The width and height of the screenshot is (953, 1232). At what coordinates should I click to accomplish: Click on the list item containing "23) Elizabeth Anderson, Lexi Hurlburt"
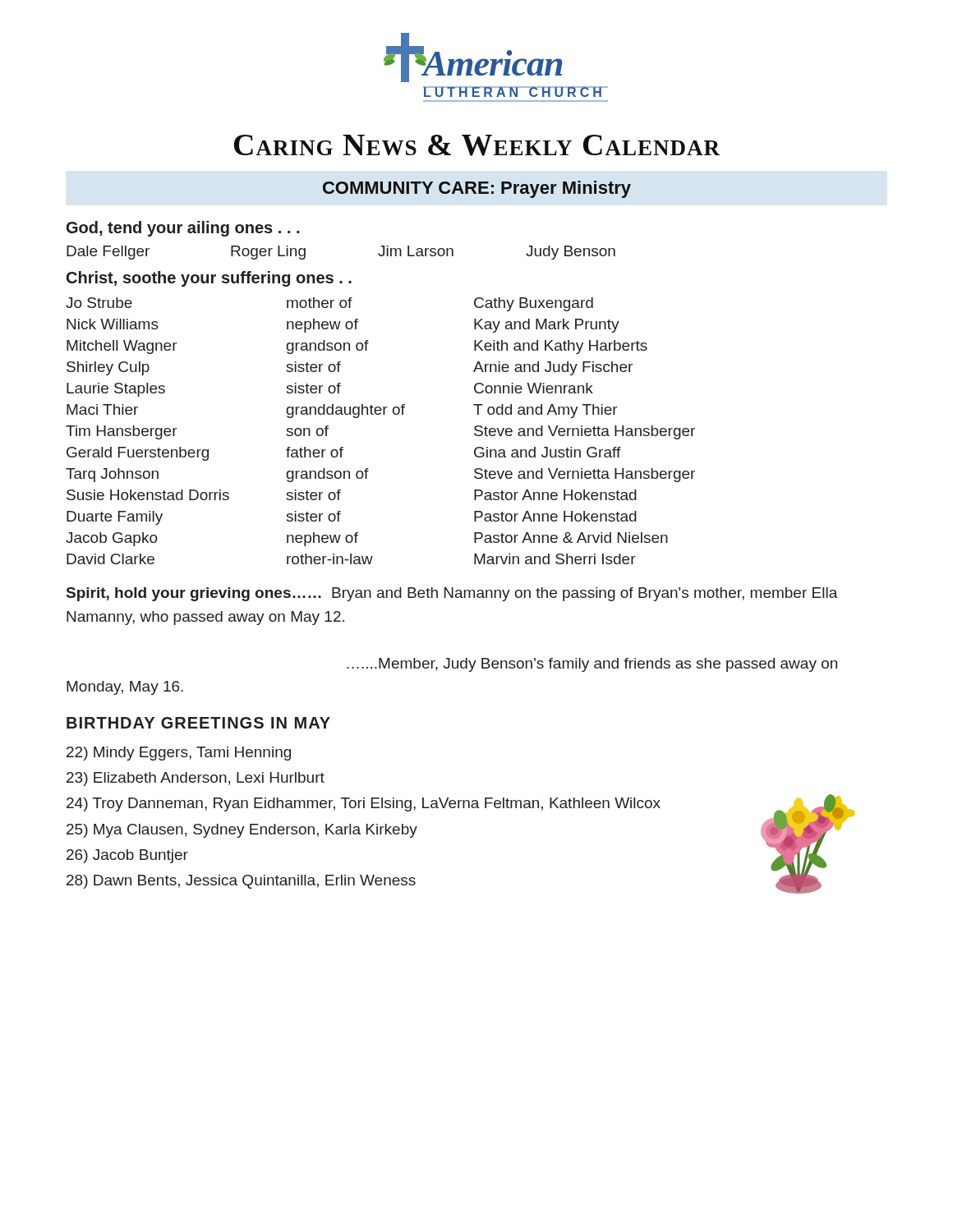[195, 777]
